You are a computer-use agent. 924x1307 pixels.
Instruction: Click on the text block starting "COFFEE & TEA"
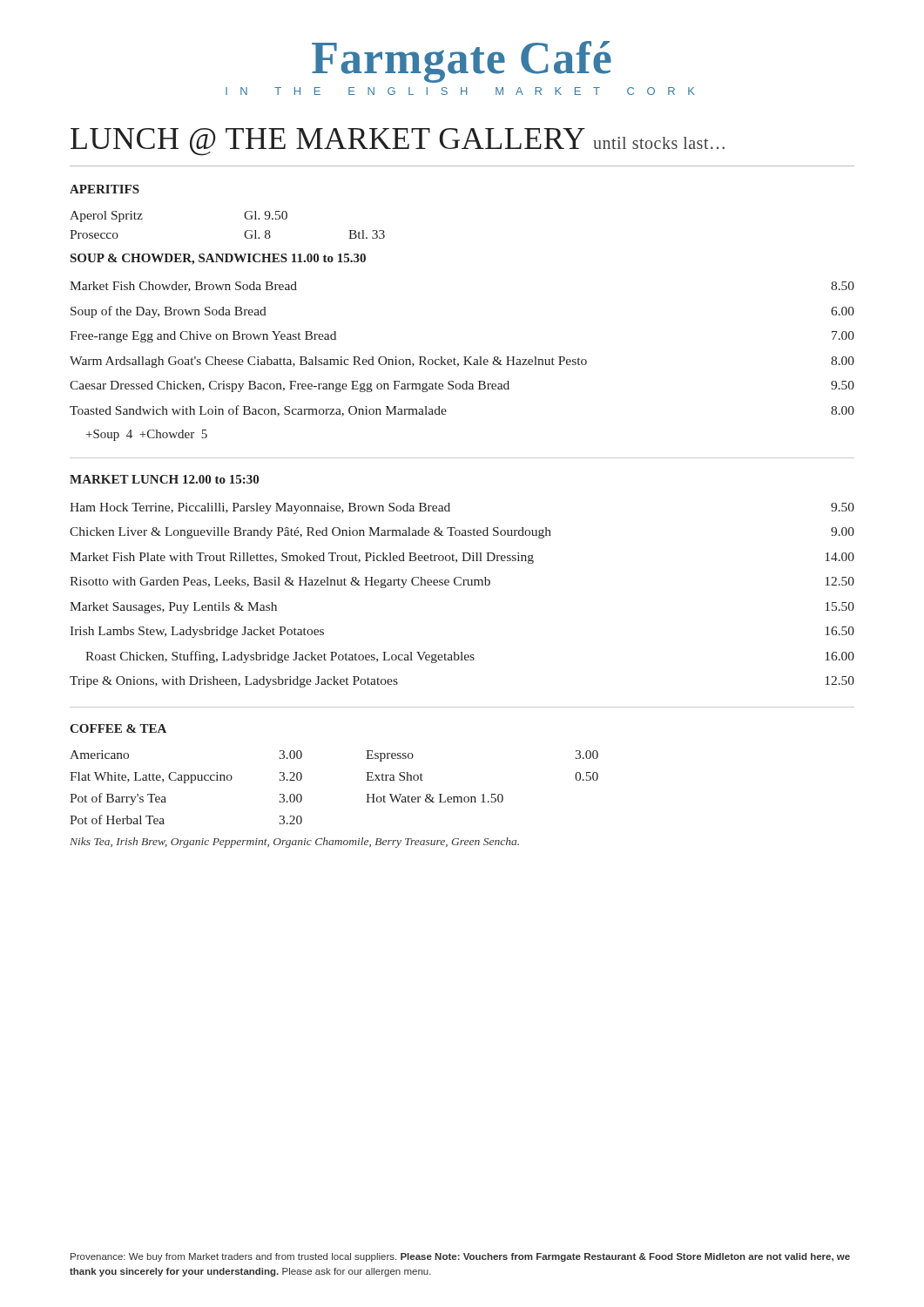tap(118, 728)
